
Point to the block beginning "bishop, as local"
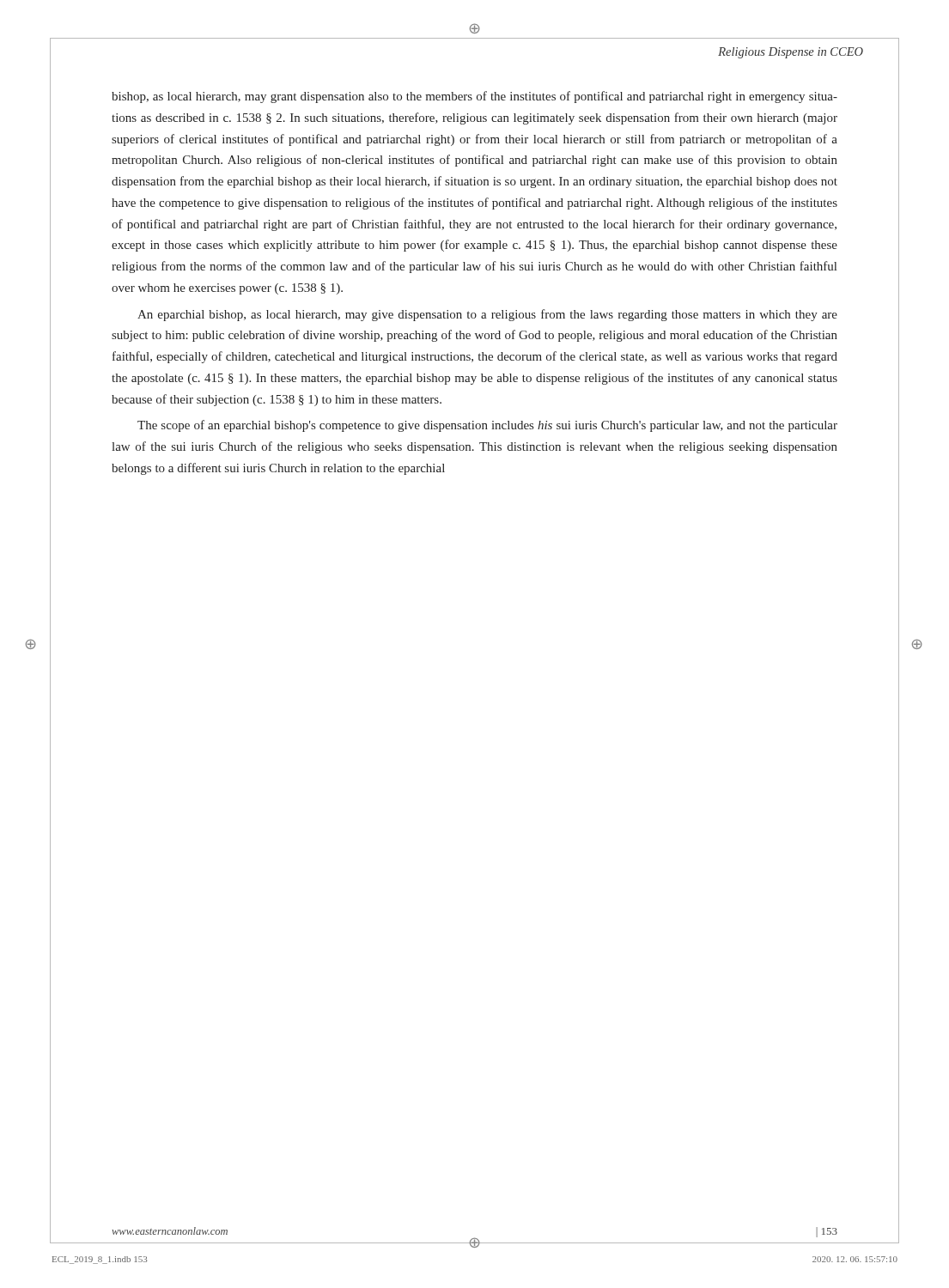(474, 192)
